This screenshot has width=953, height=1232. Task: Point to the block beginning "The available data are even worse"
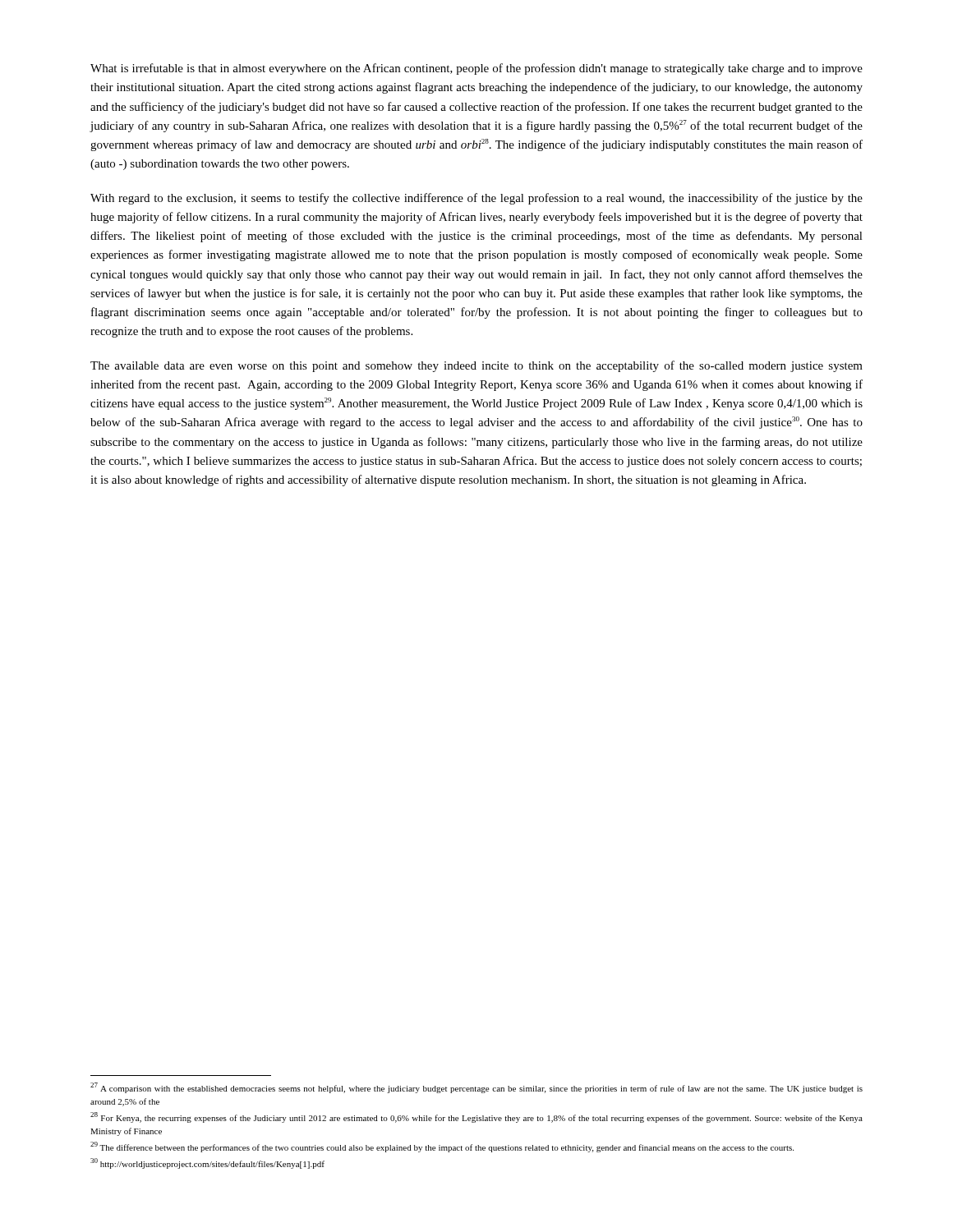click(476, 422)
